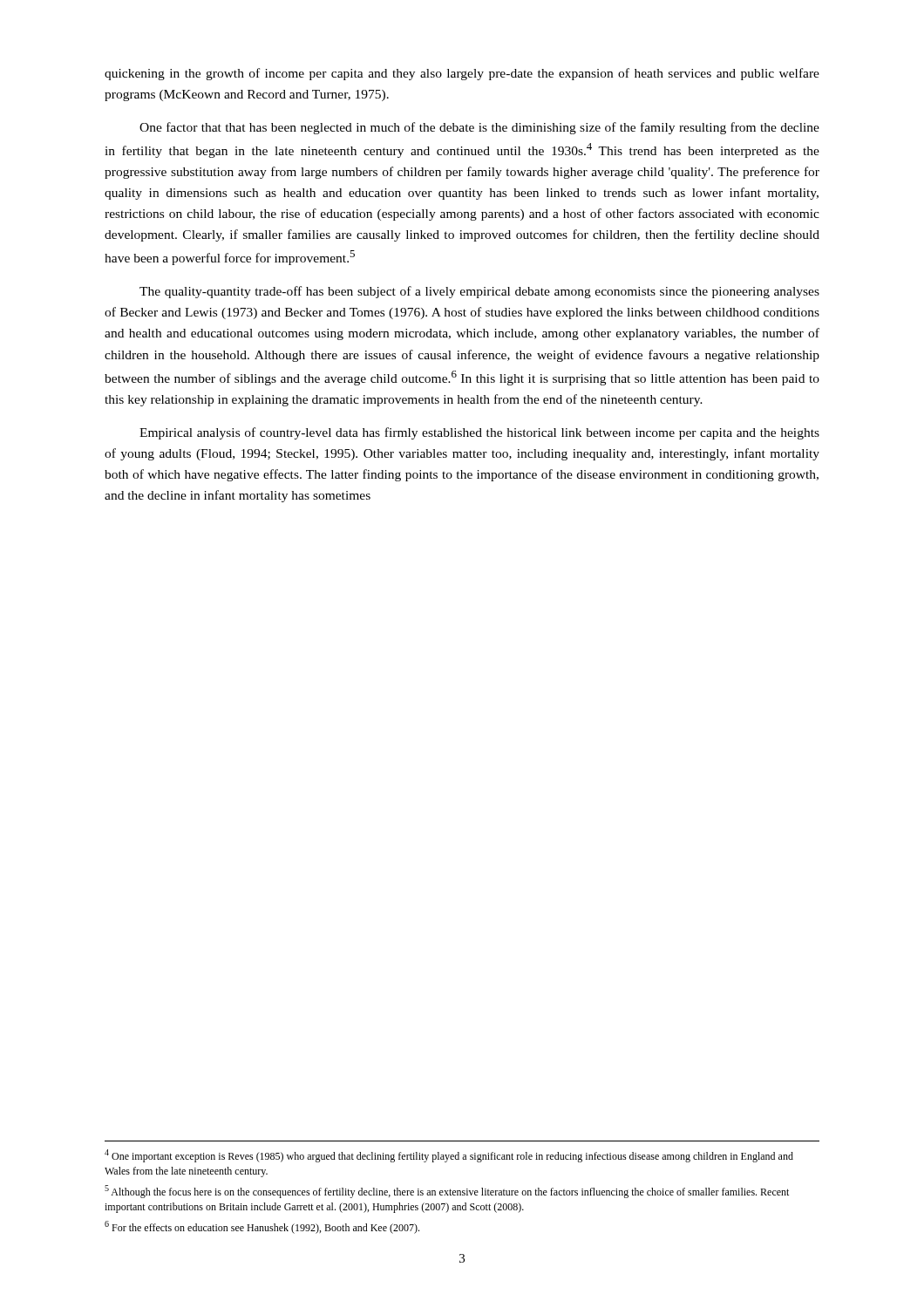Locate the block of text that opens with "5 Although the focus"
The width and height of the screenshot is (924, 1308).
tap(447, 1198)
